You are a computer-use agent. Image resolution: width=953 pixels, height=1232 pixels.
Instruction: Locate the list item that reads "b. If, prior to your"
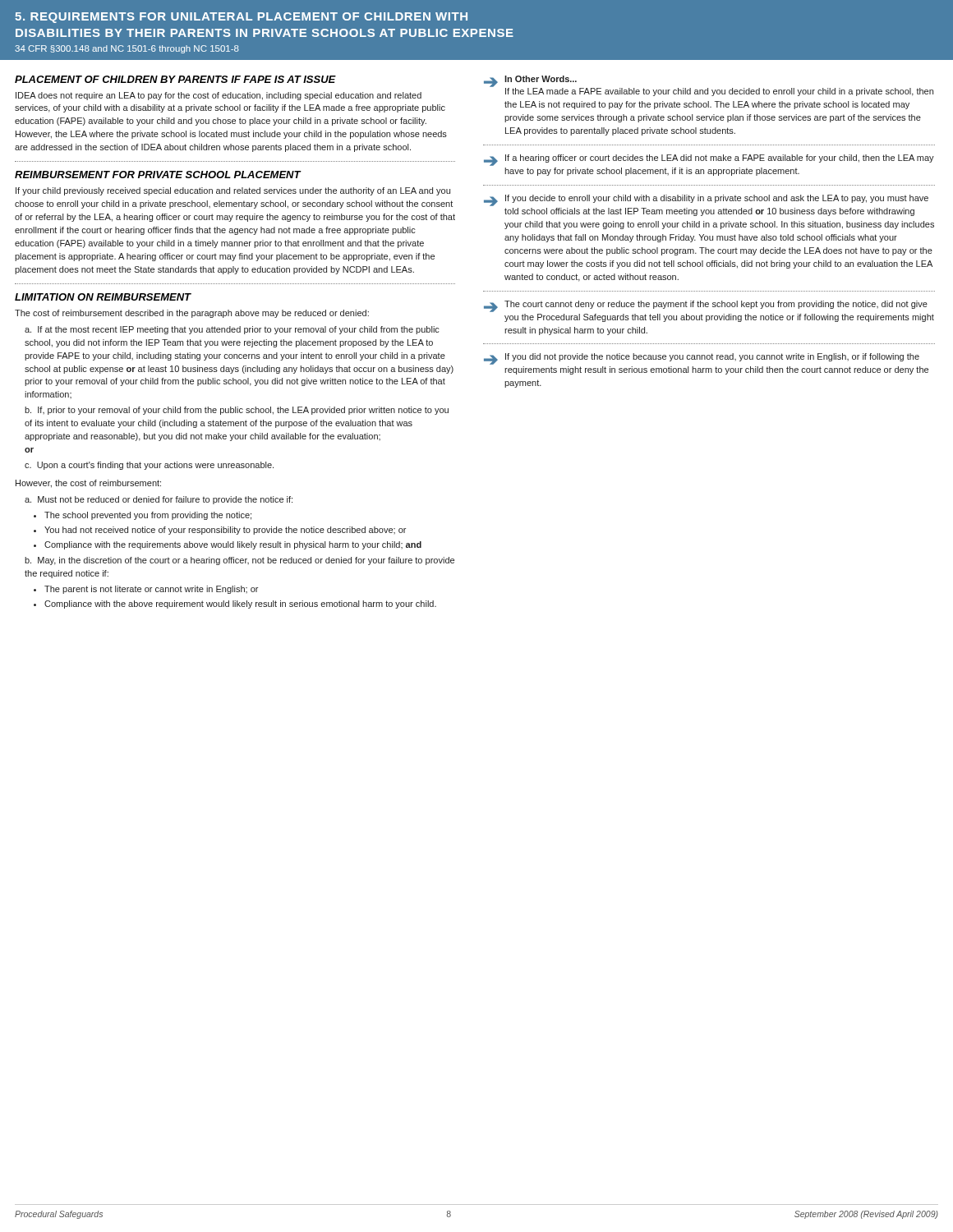237,430
